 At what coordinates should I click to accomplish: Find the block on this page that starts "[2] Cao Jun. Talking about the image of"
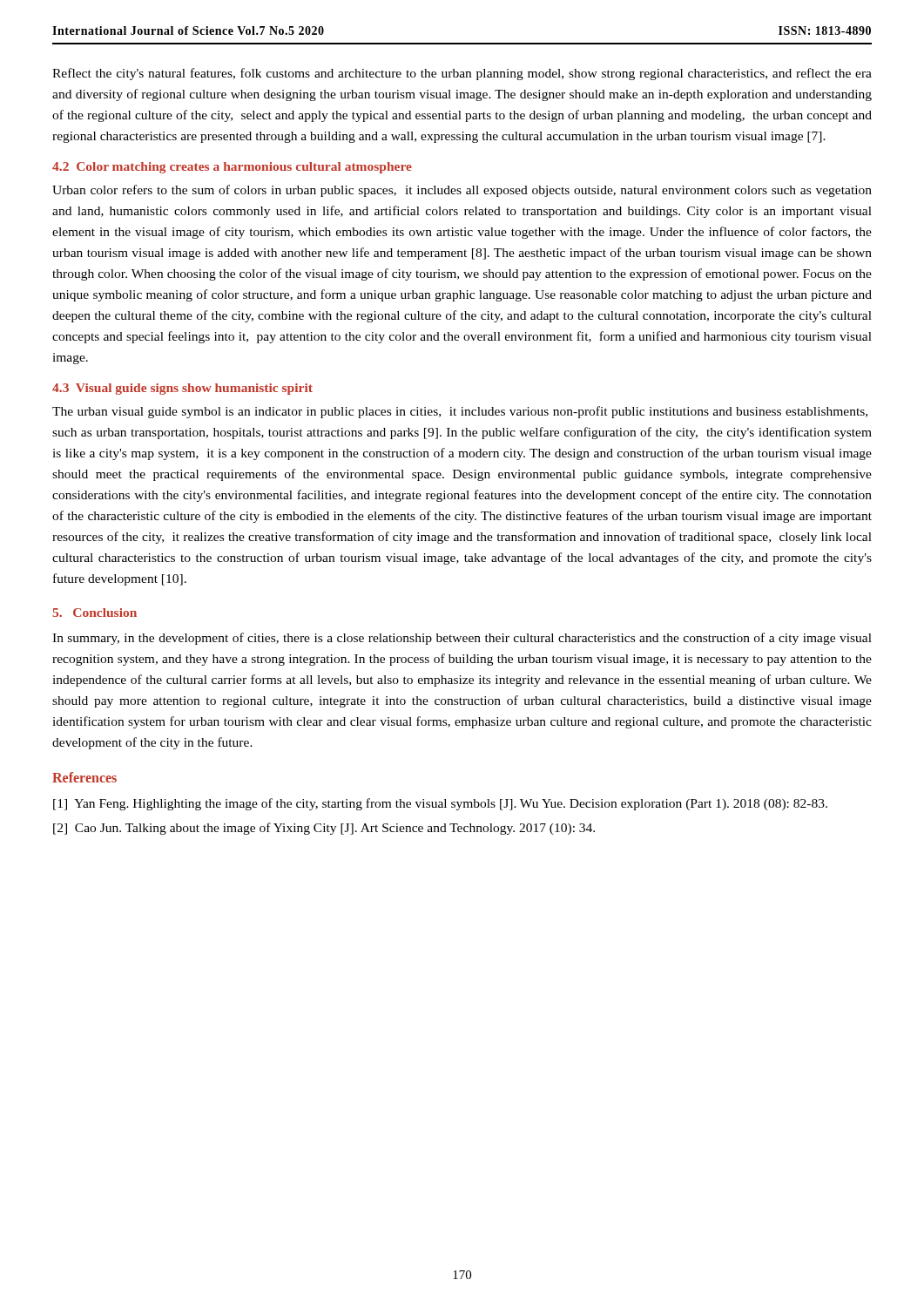tap(324, 828)
